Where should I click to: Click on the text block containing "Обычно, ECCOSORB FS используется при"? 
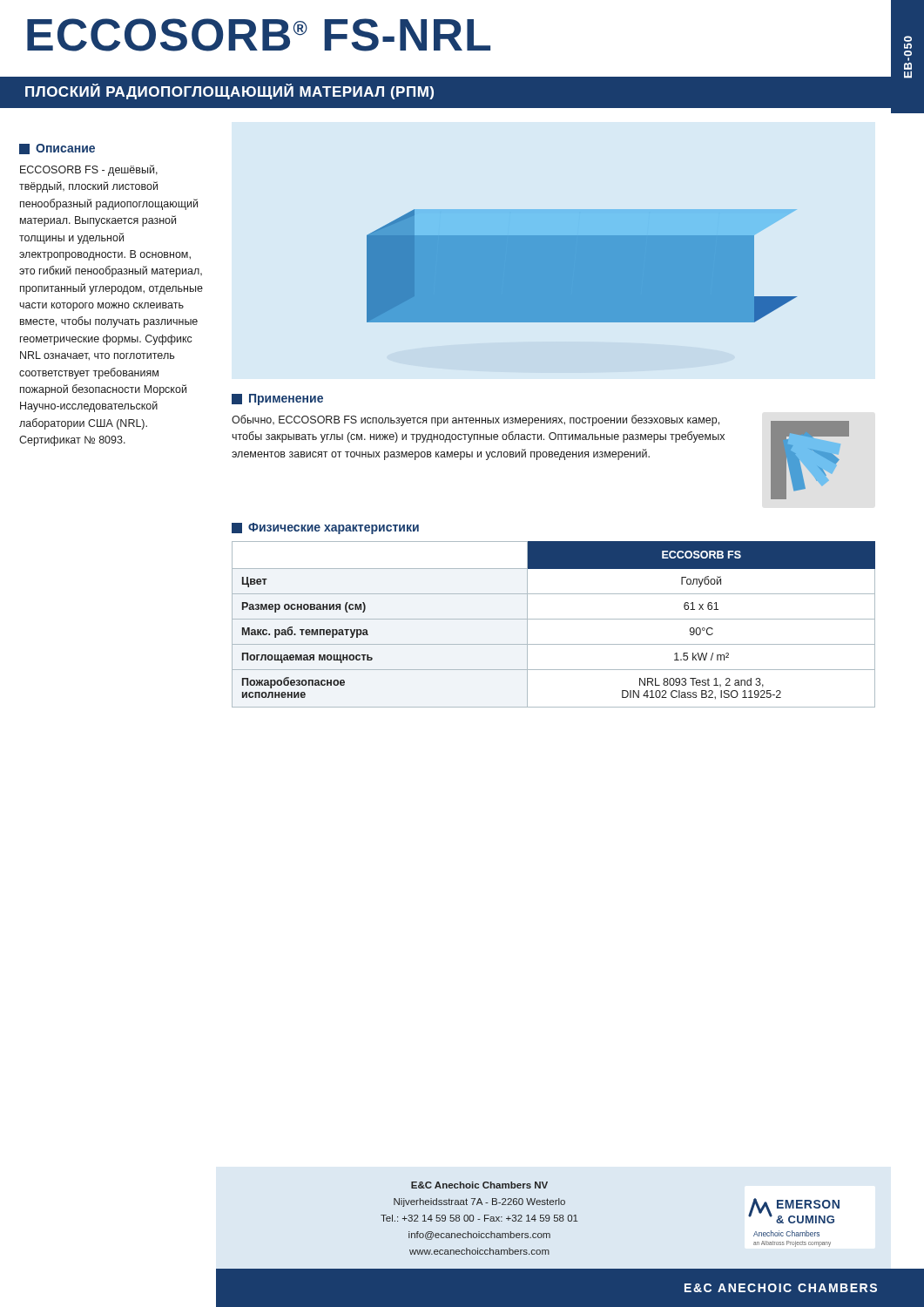click(x=478, y=437)
